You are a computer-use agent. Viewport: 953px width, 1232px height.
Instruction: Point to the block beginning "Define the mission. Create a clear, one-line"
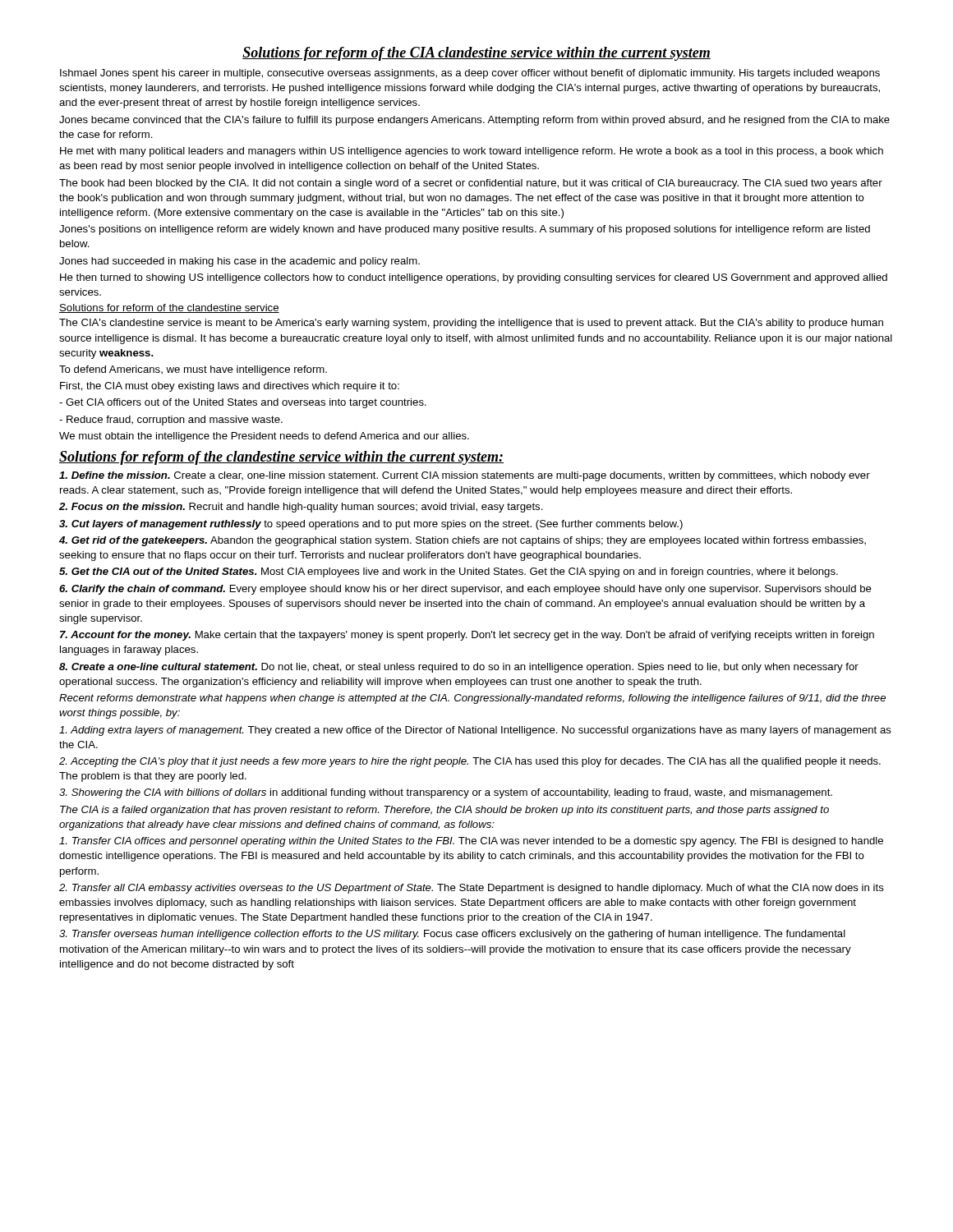(476, 579)
